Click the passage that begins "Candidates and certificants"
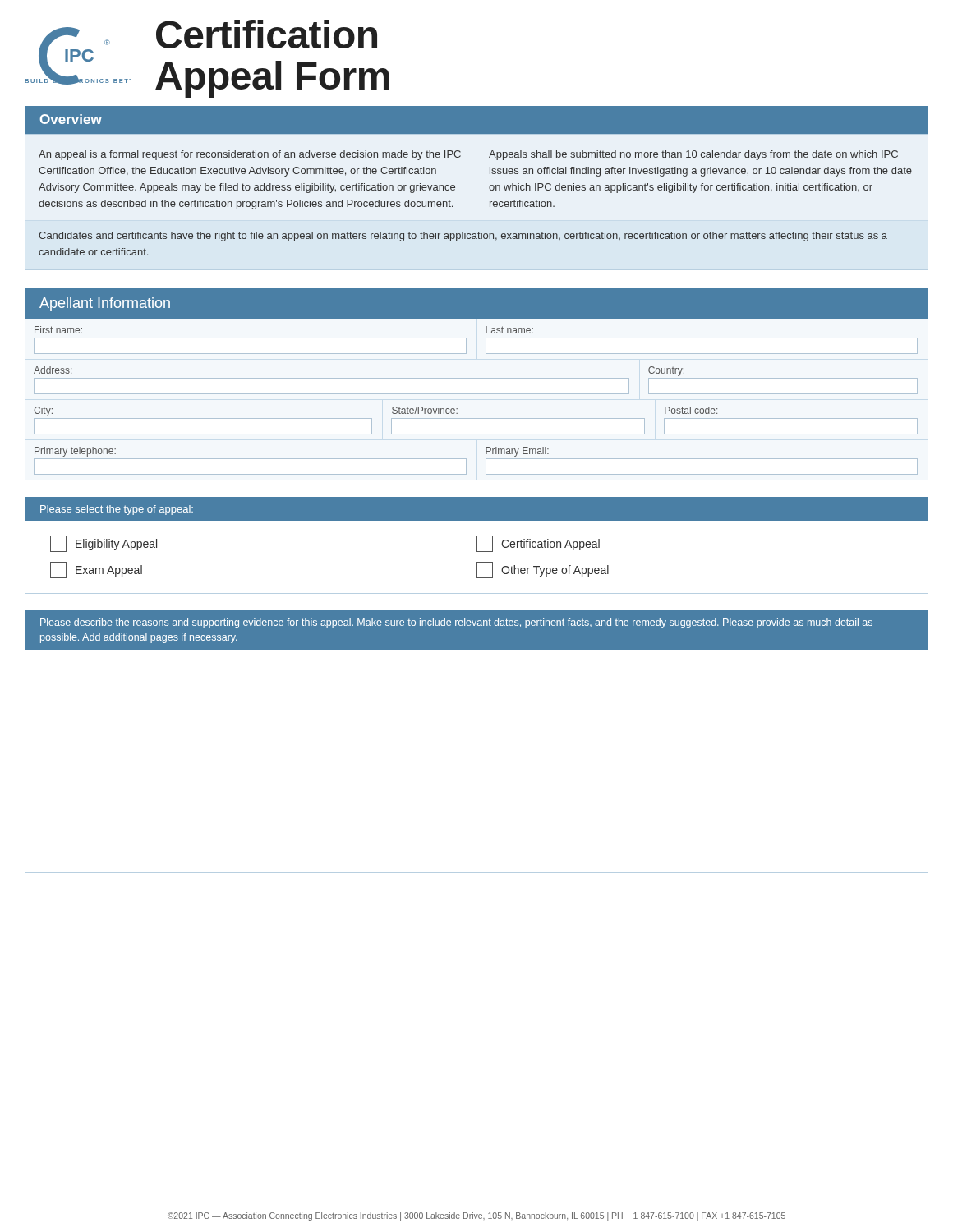 pos(463,244)
